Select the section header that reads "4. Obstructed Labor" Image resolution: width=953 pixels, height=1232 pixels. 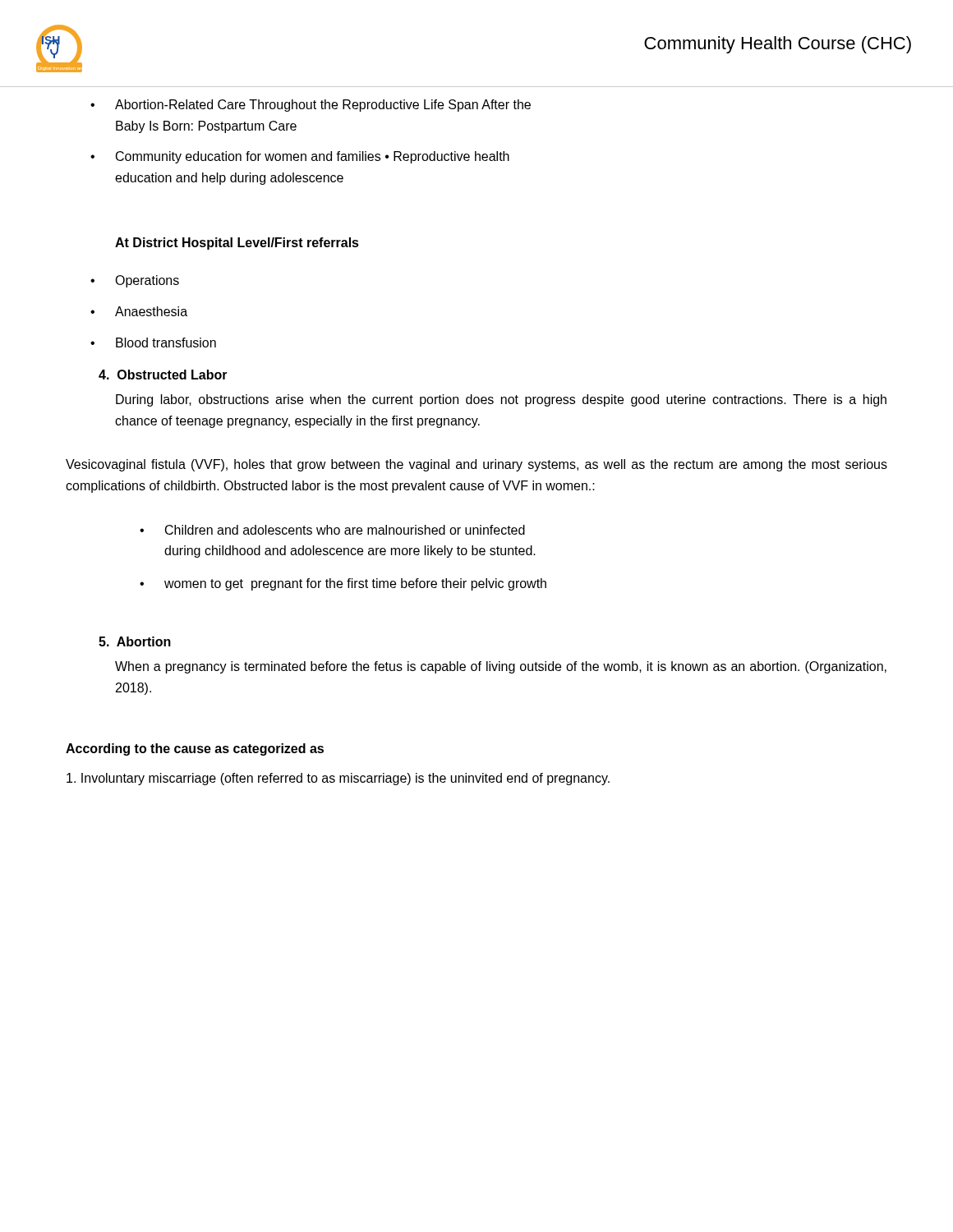pos(163,375)
